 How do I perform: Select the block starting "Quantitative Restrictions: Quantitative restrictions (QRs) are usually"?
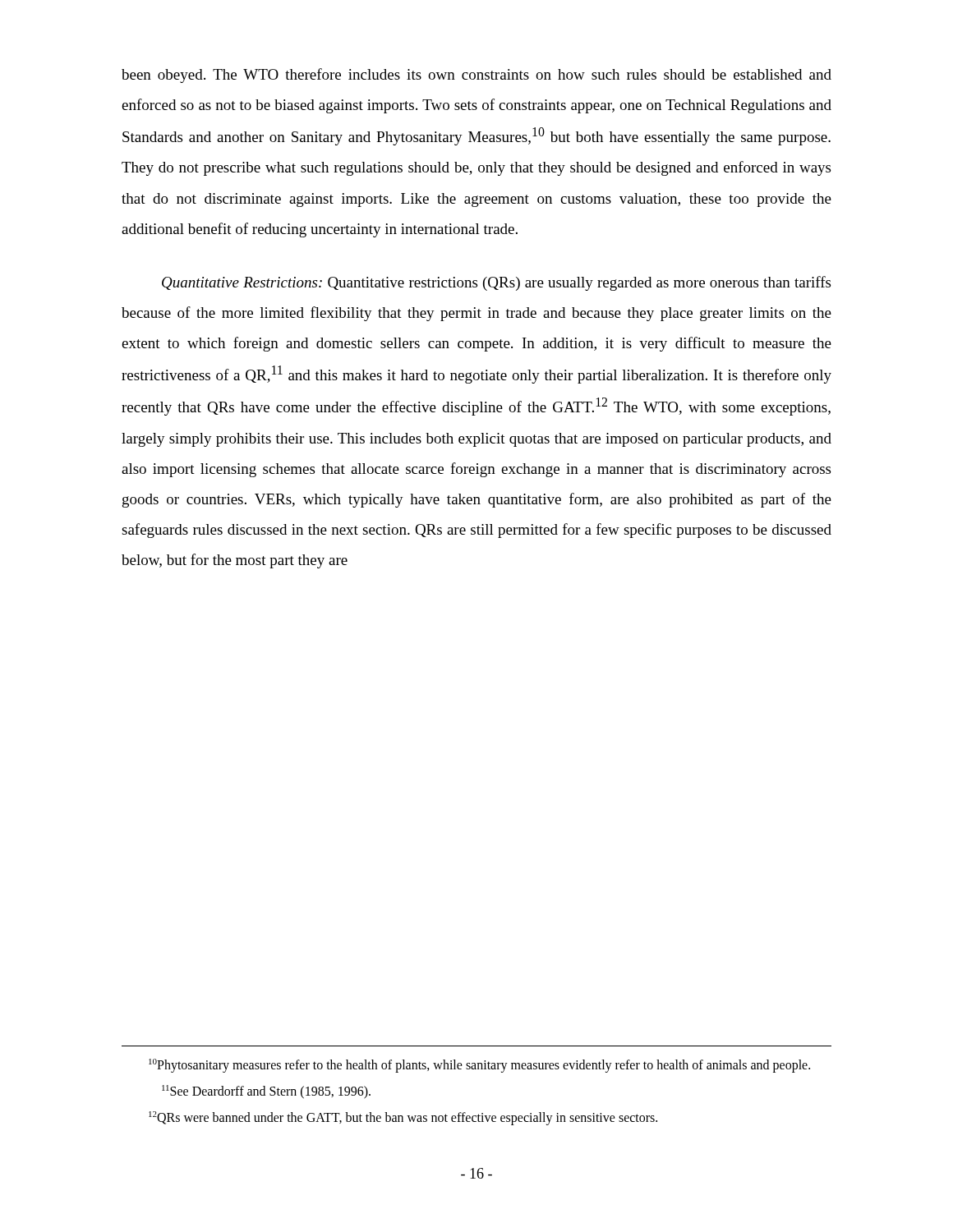(476, 421)
